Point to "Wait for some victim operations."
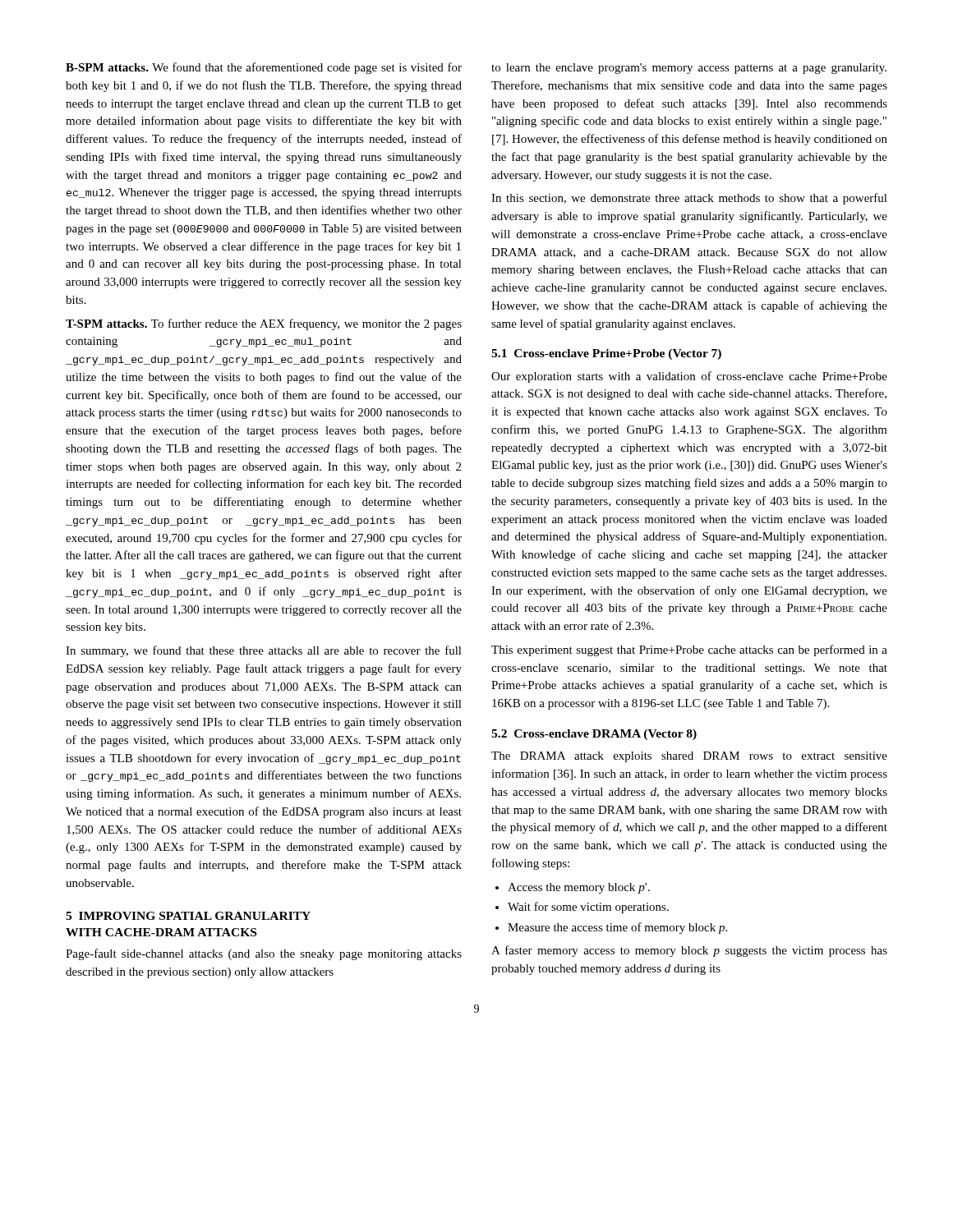Viewport: 953px width, 1232px height. coord(582,908)
